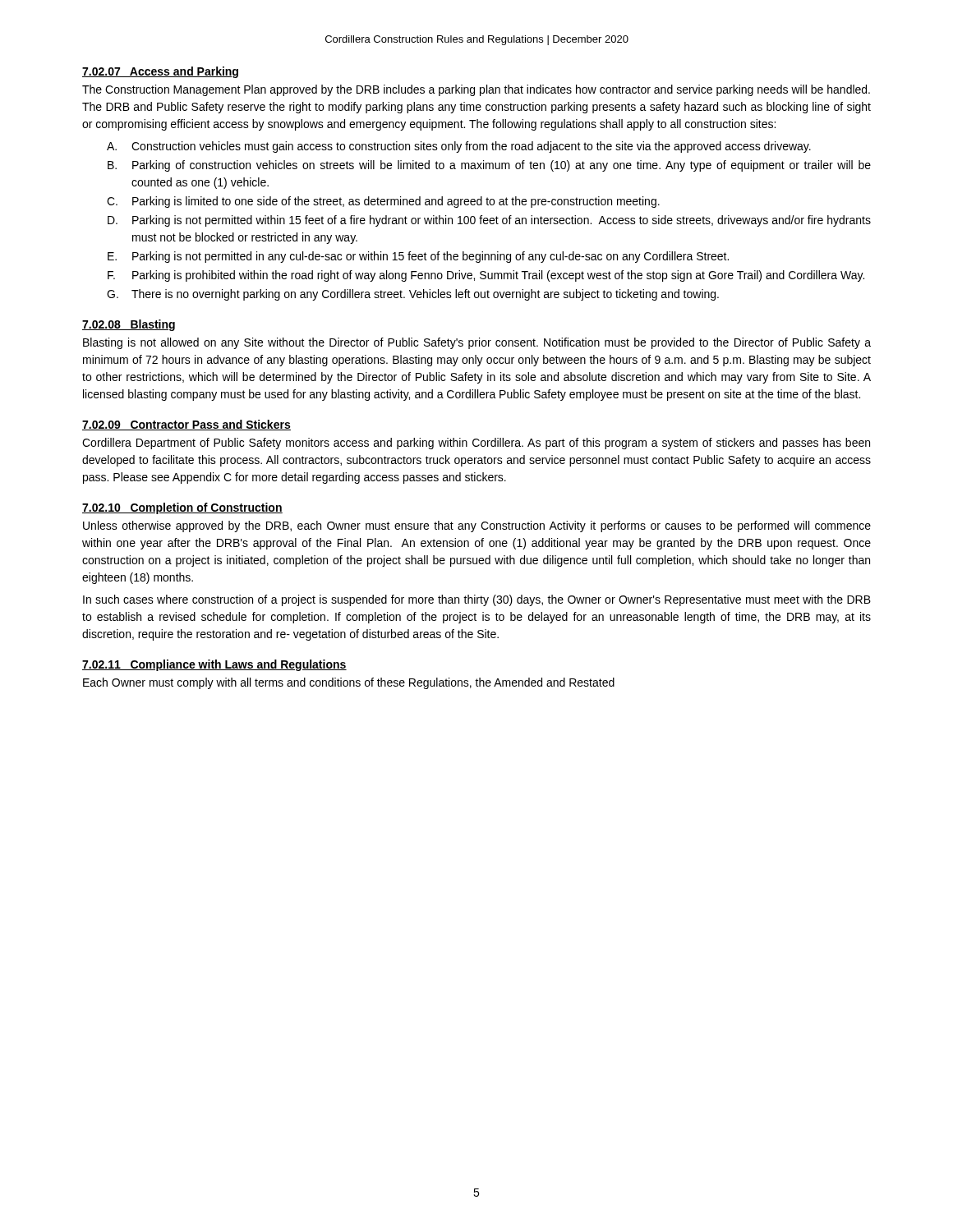This screenshot has height=1232, width=953.
Task: Locate the block of text that opens with "D. Parking is not"
Action: 489,229
